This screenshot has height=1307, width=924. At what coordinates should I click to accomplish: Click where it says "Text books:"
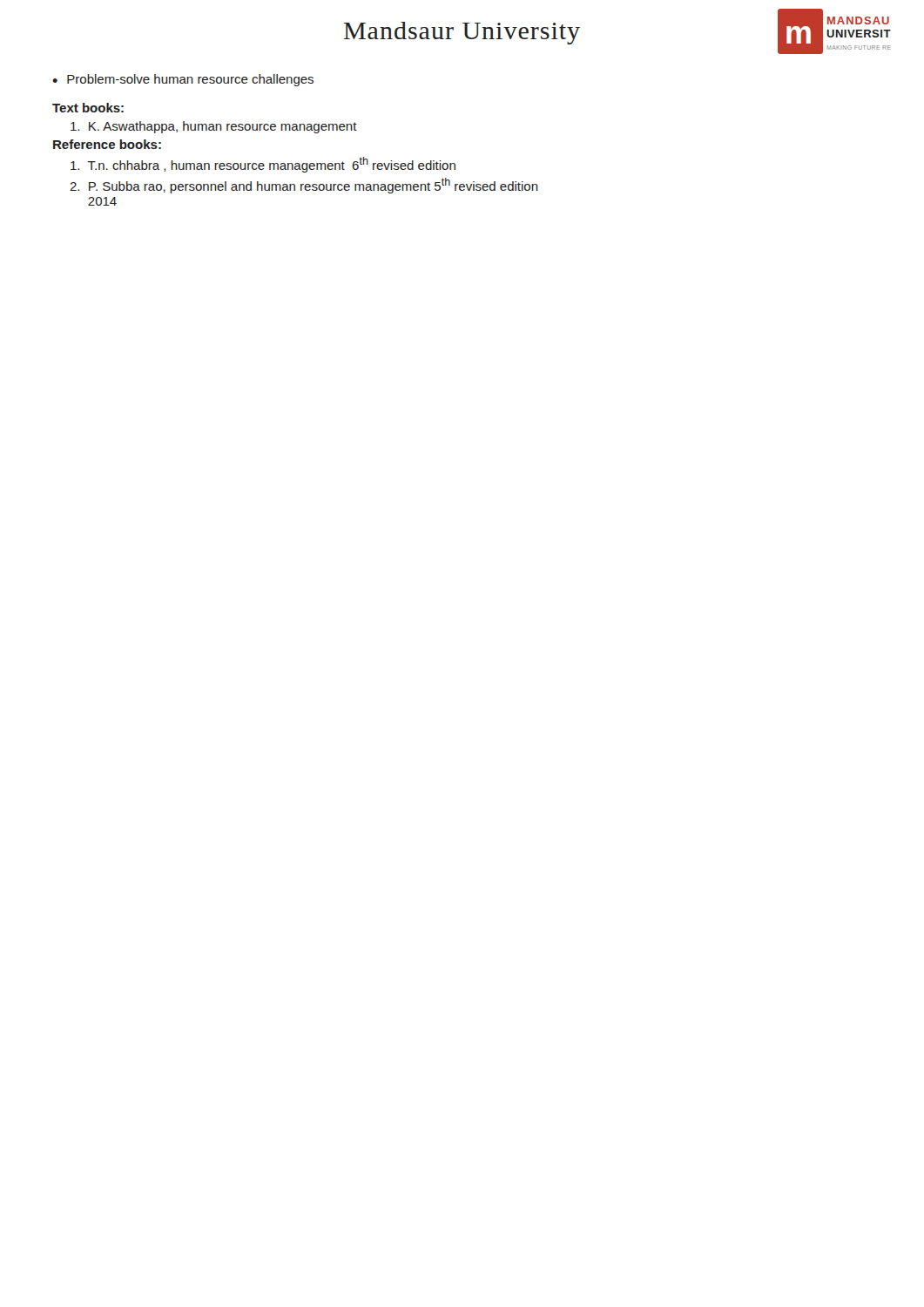point(88,108)
